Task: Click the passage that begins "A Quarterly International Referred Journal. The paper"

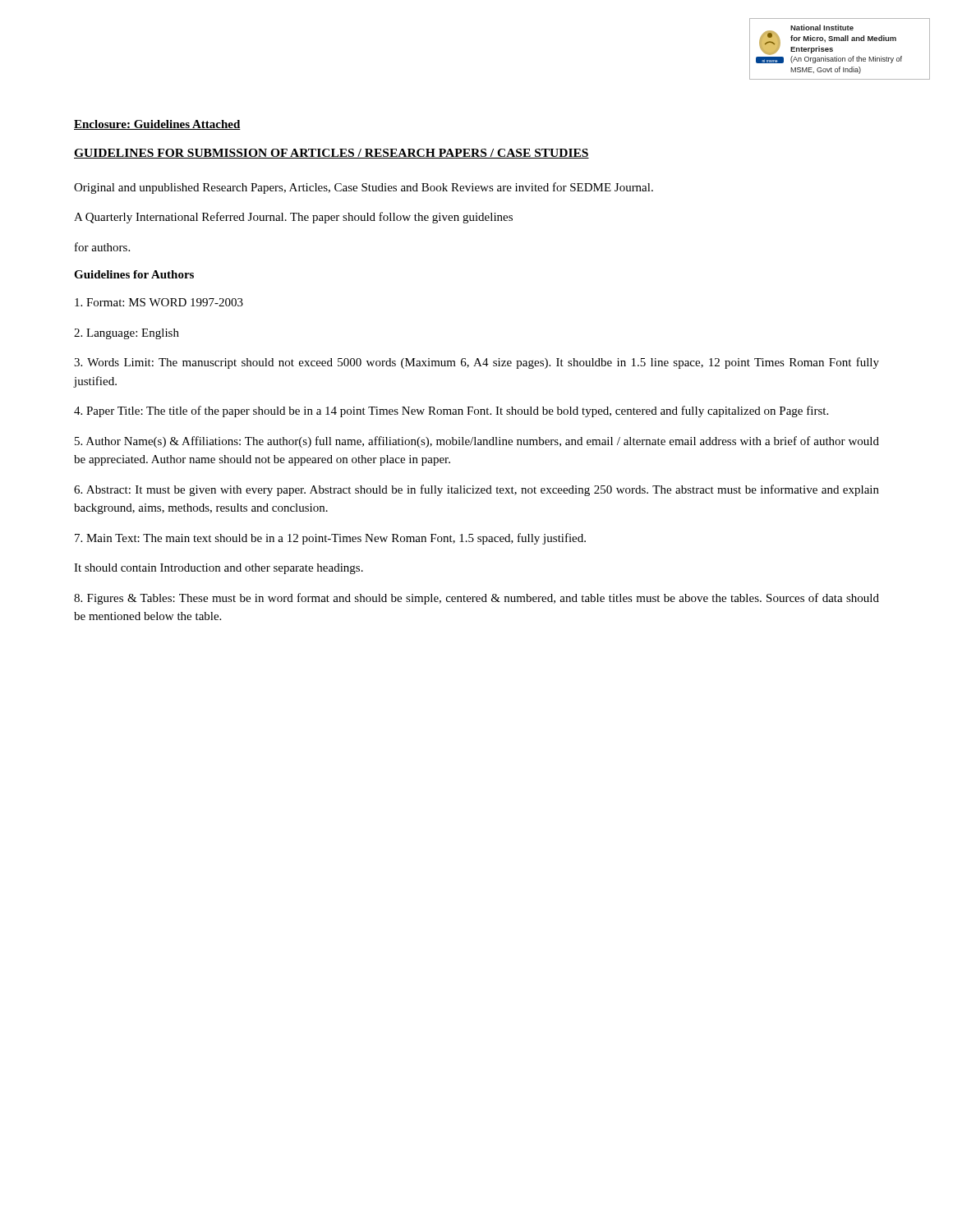Action: [x=294, y=217]
